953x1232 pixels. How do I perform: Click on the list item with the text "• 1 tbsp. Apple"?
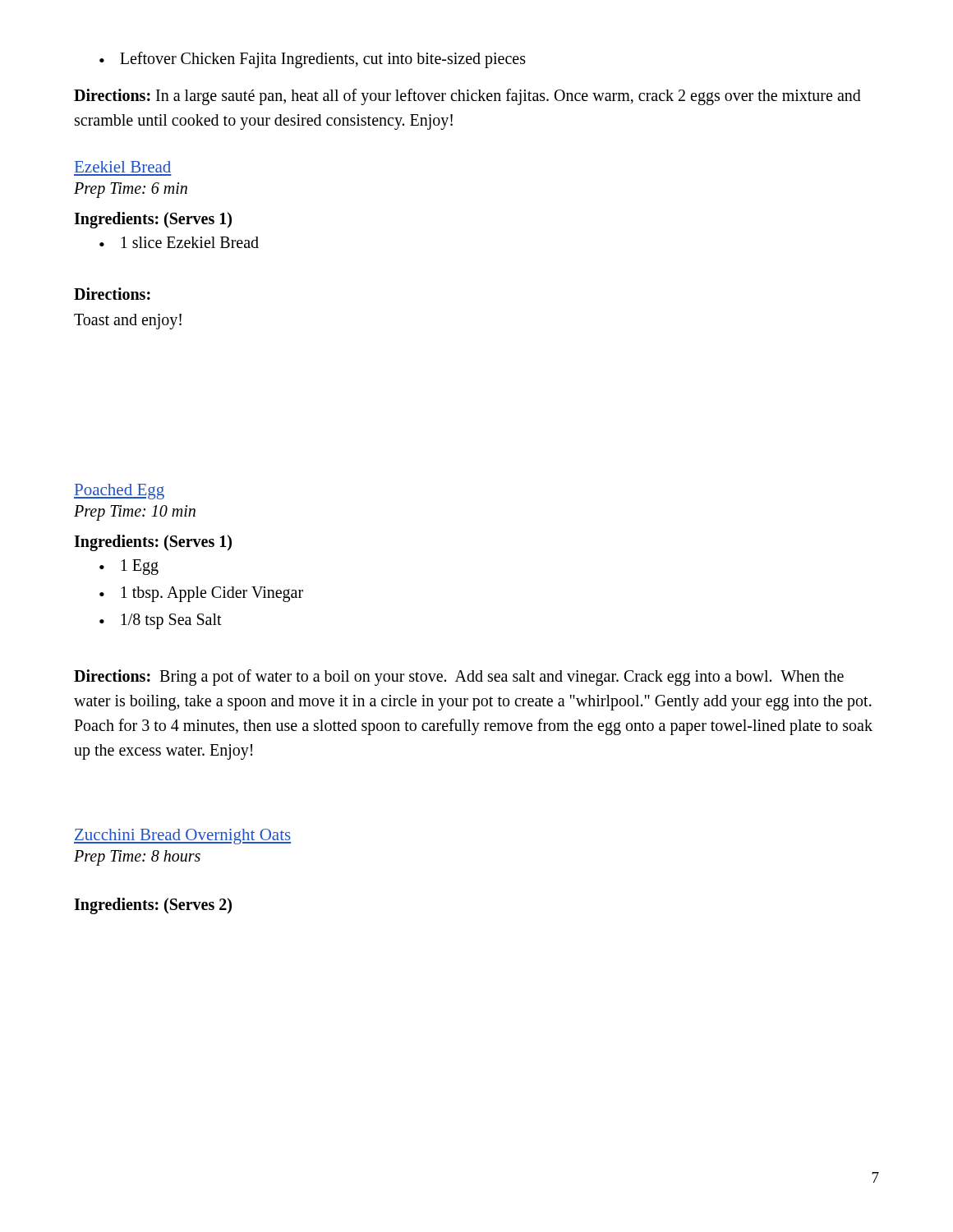[x=201, y=594]
